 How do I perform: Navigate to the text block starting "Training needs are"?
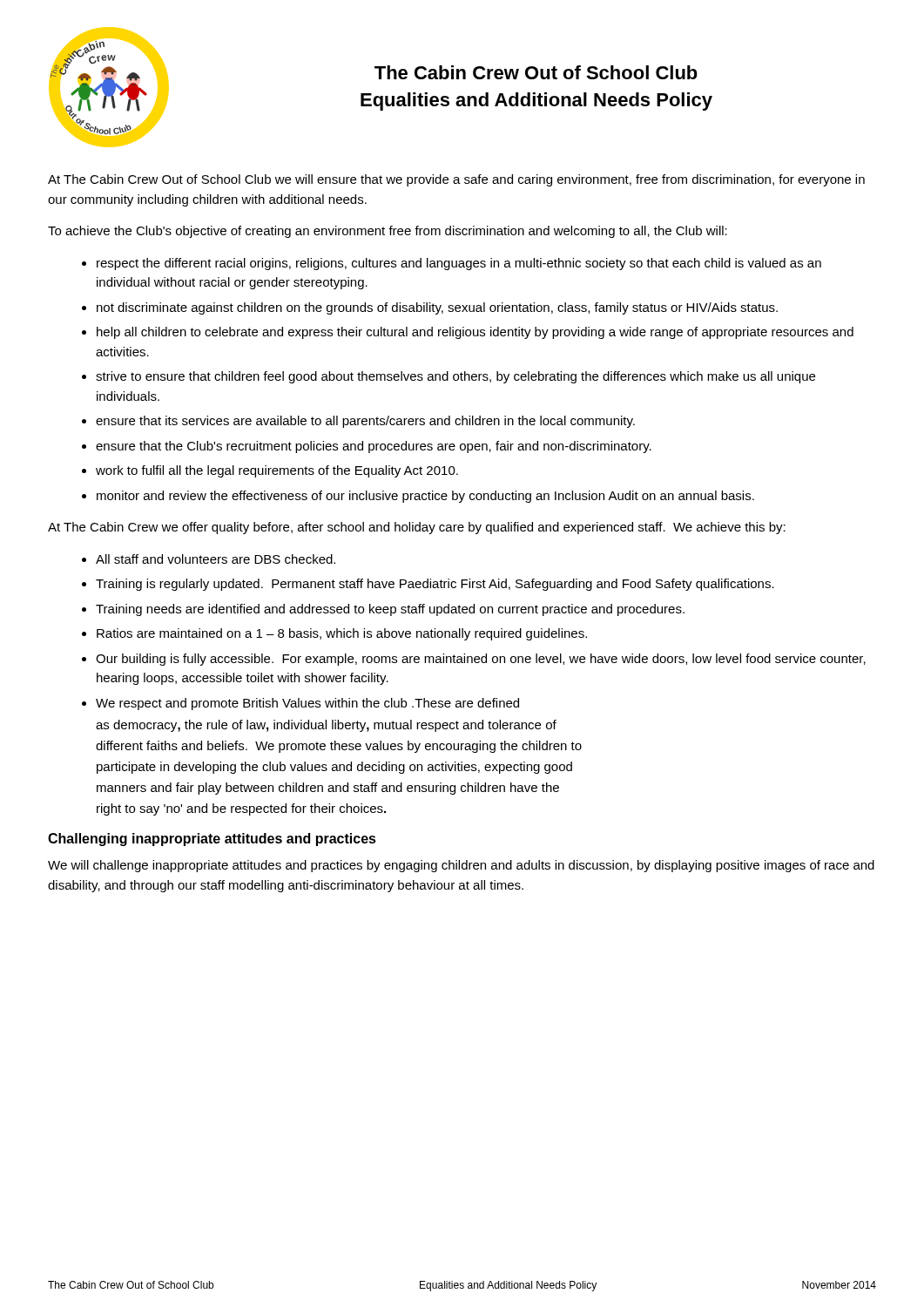391,608
